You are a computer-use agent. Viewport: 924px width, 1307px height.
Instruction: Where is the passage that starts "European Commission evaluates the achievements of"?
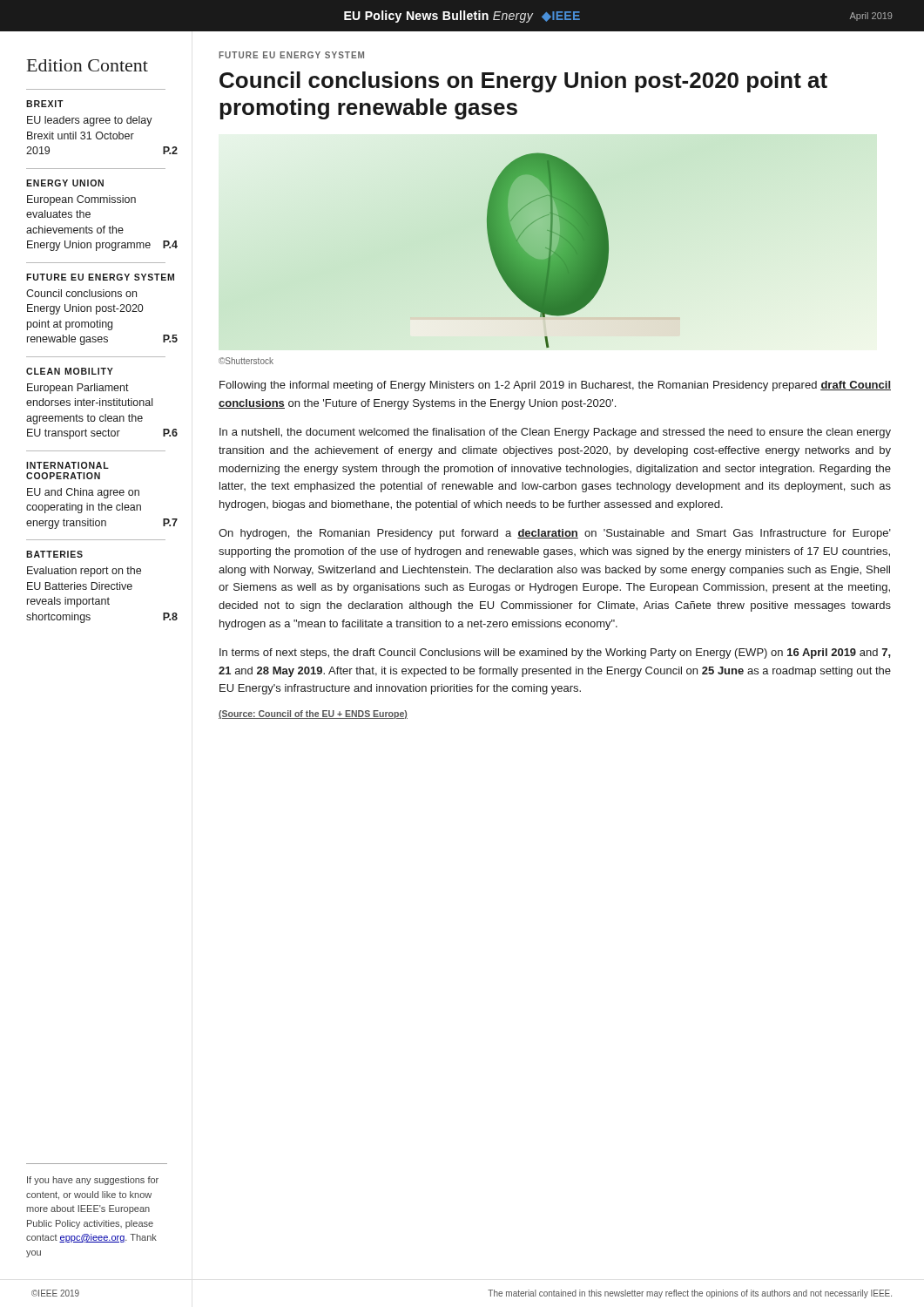pos(102,223)
